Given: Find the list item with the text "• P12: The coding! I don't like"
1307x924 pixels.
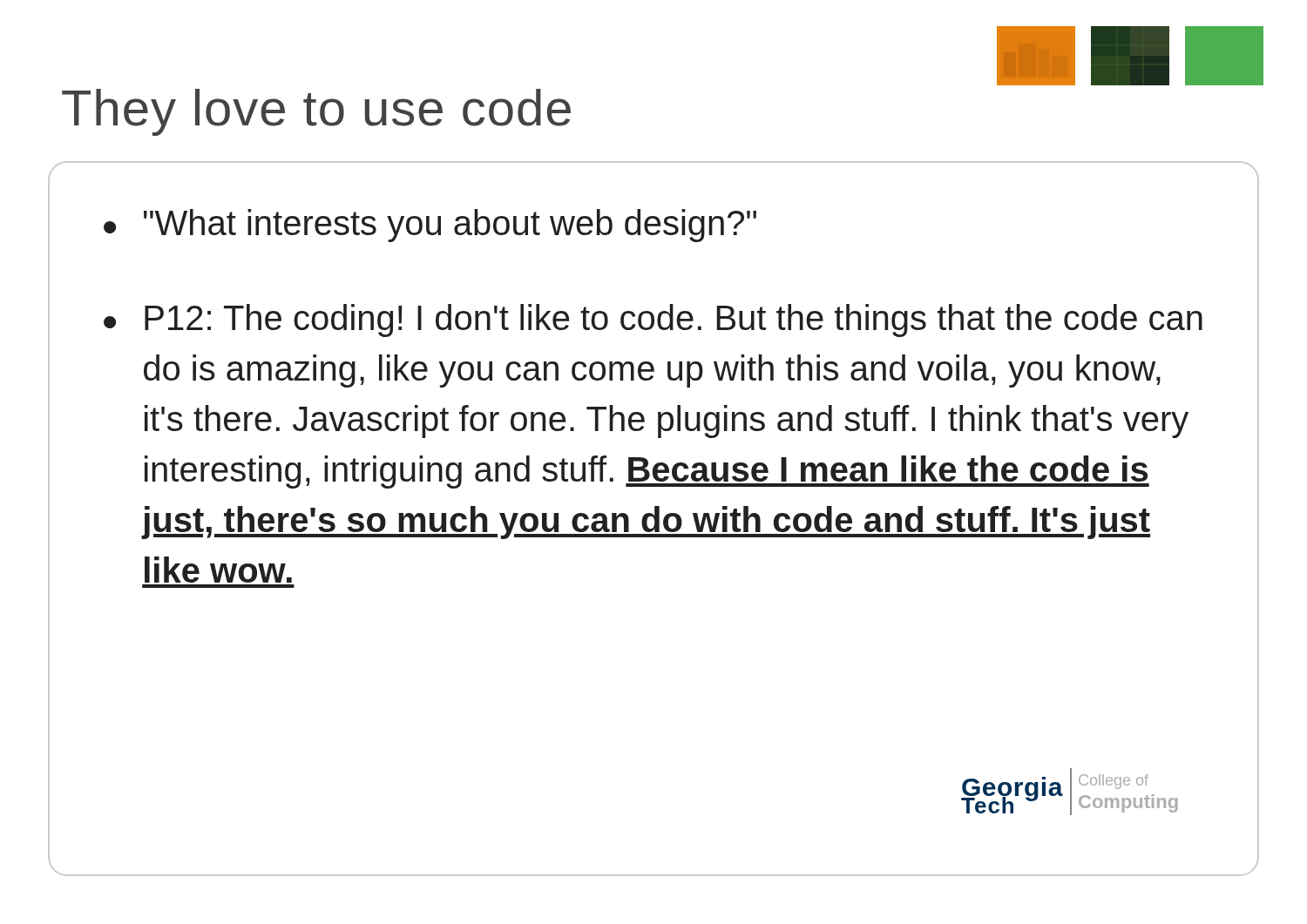Looking at the screenshot, I should (x=654, y=444).
